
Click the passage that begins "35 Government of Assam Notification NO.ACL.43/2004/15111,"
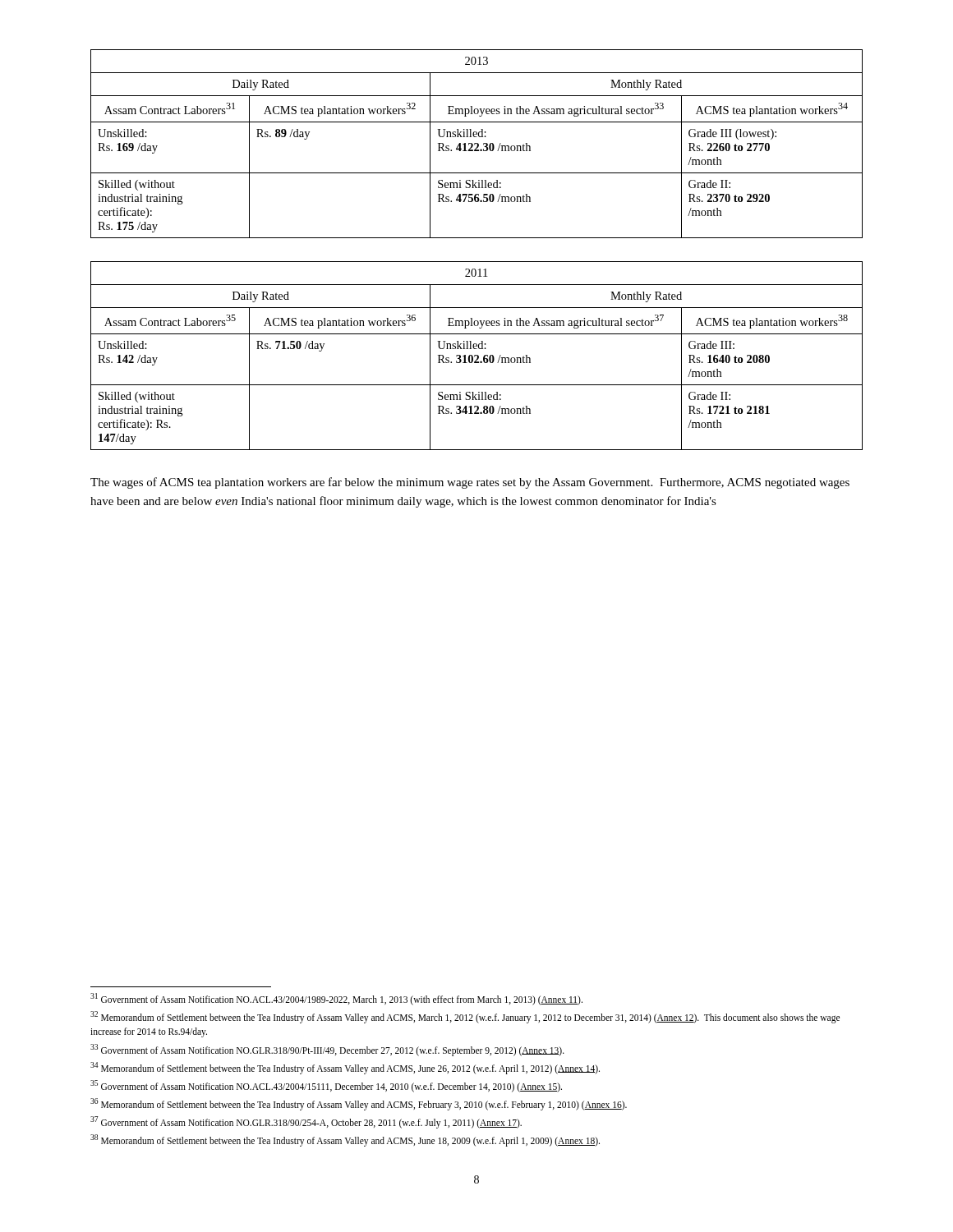[x=326, y=1085]
